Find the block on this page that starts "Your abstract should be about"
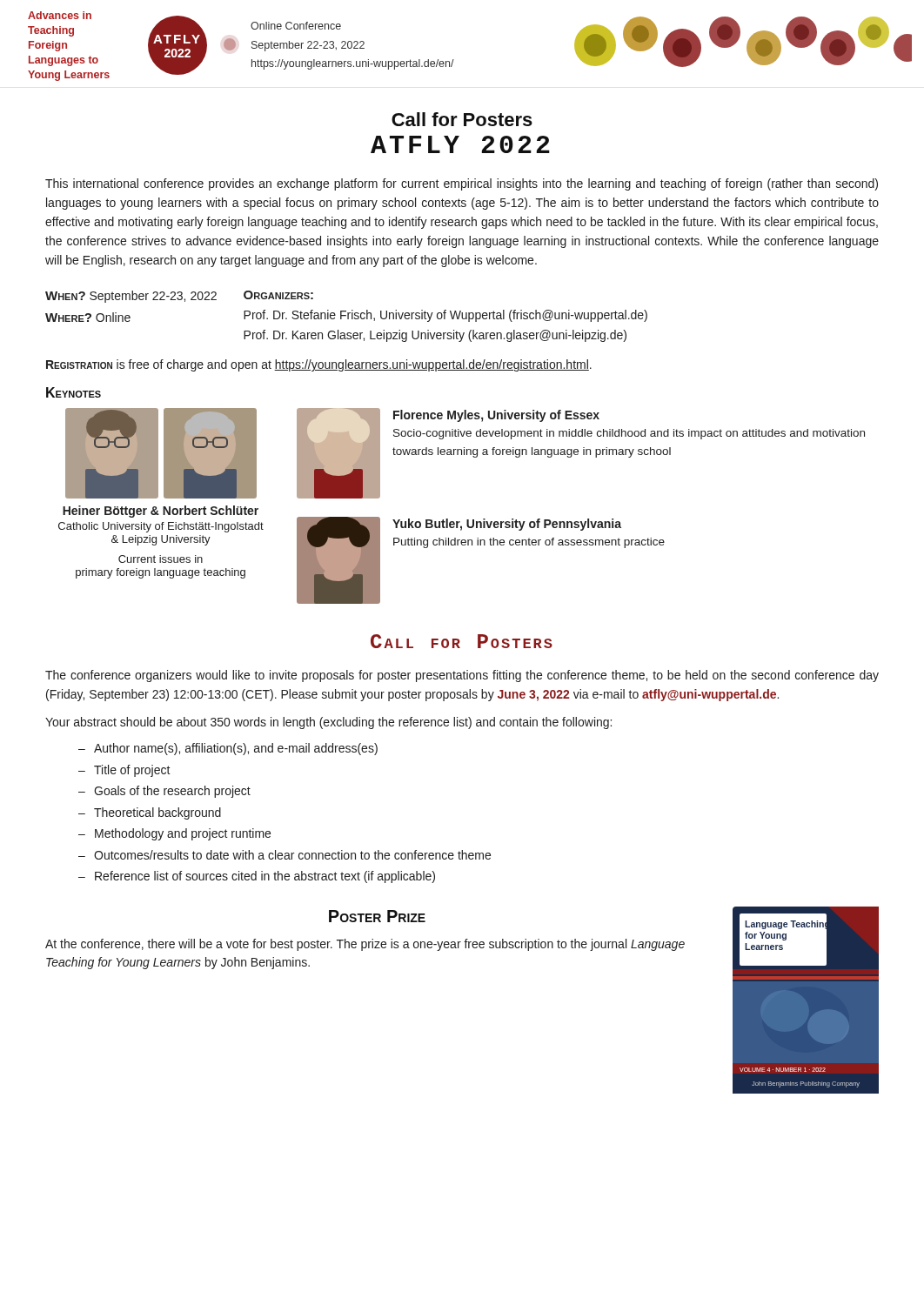The height and width of the screenshot is (1305, 924). click(329, 722)
